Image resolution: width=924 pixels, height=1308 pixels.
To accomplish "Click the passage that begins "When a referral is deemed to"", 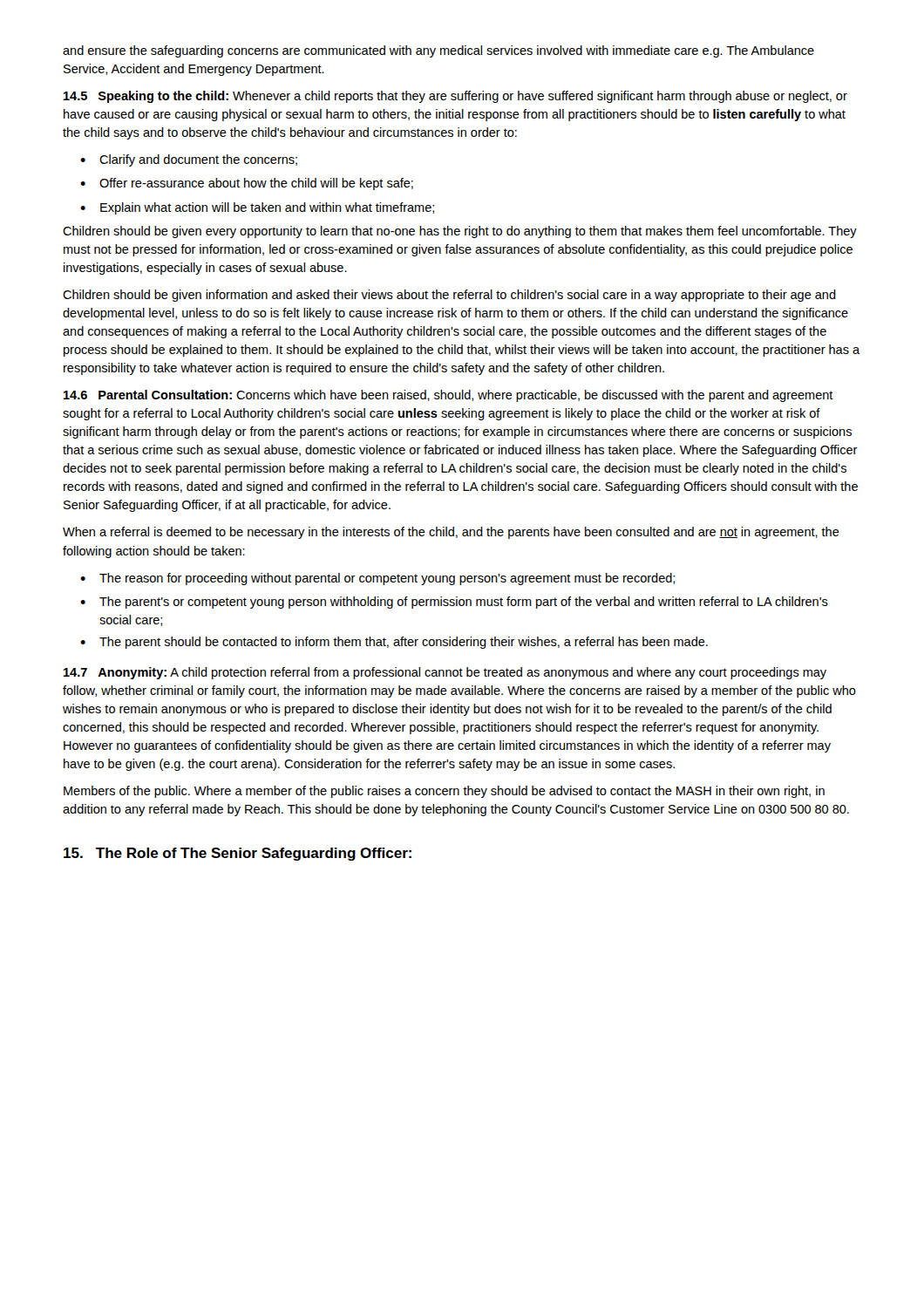I will click(451, 542).
